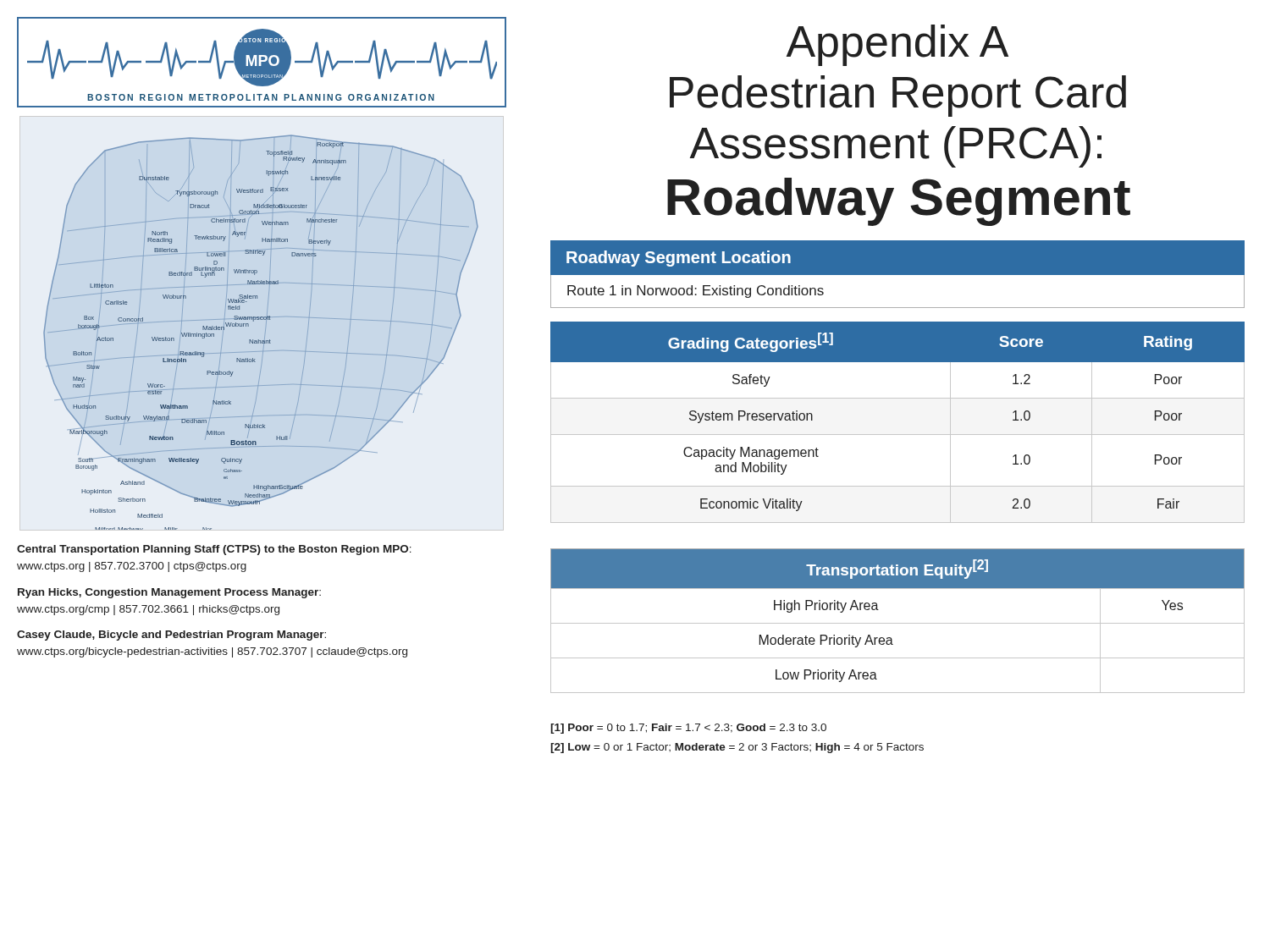Locate the footnote

pos(737,737)
